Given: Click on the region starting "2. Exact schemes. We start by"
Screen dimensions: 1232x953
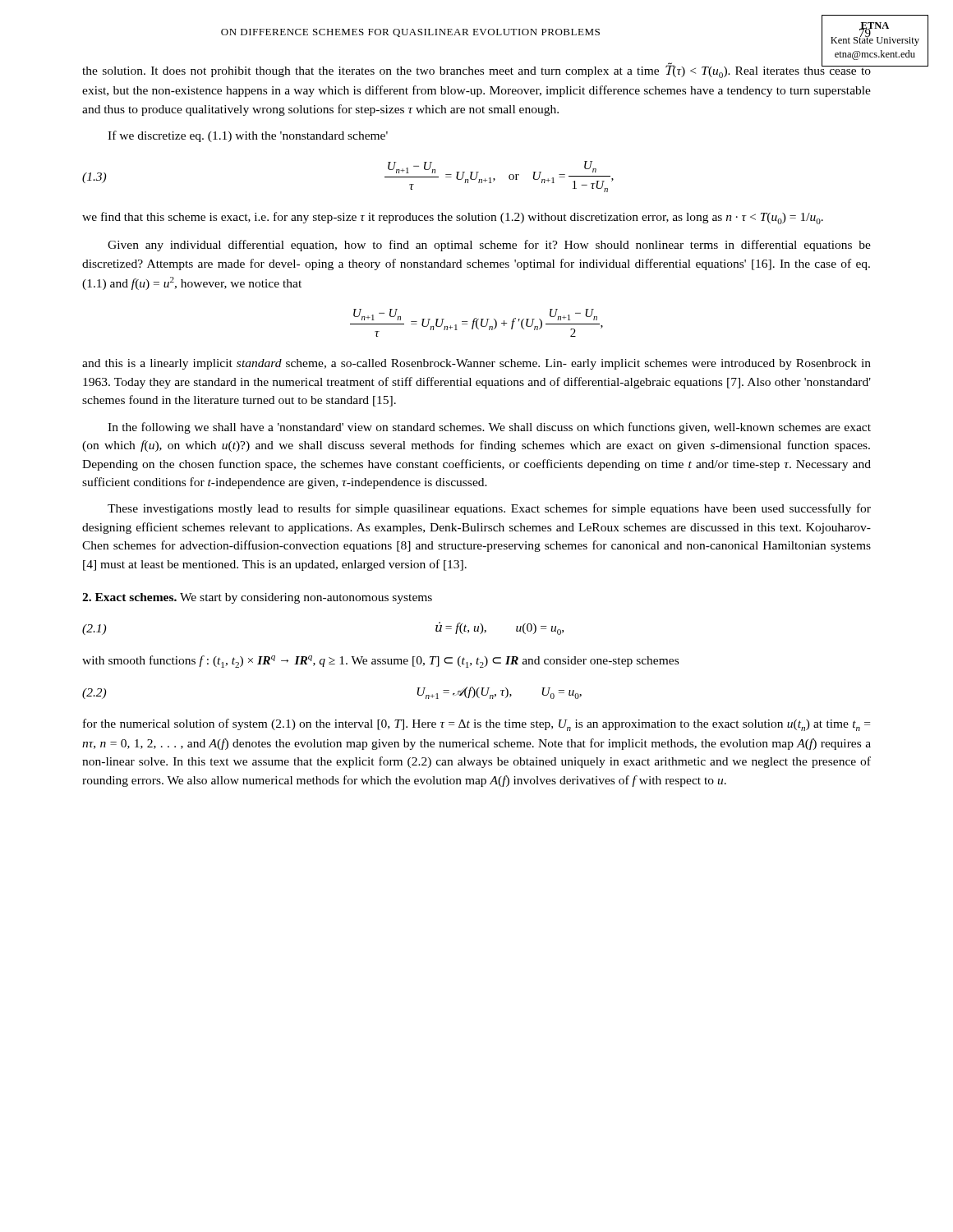Looking at the screenshot, I should (257, 597).
